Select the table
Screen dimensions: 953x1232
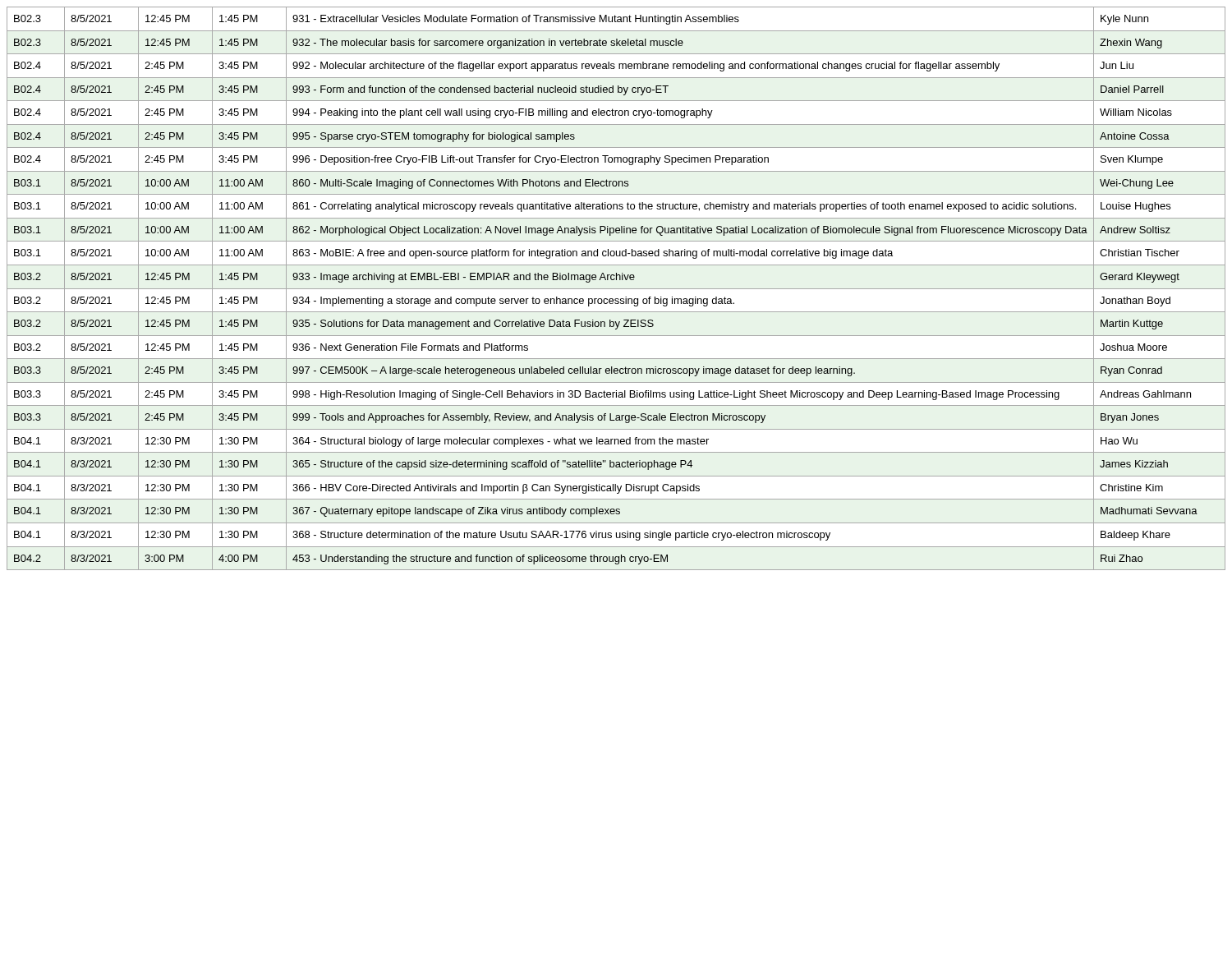pyautogui.click(x=616, y=476)
